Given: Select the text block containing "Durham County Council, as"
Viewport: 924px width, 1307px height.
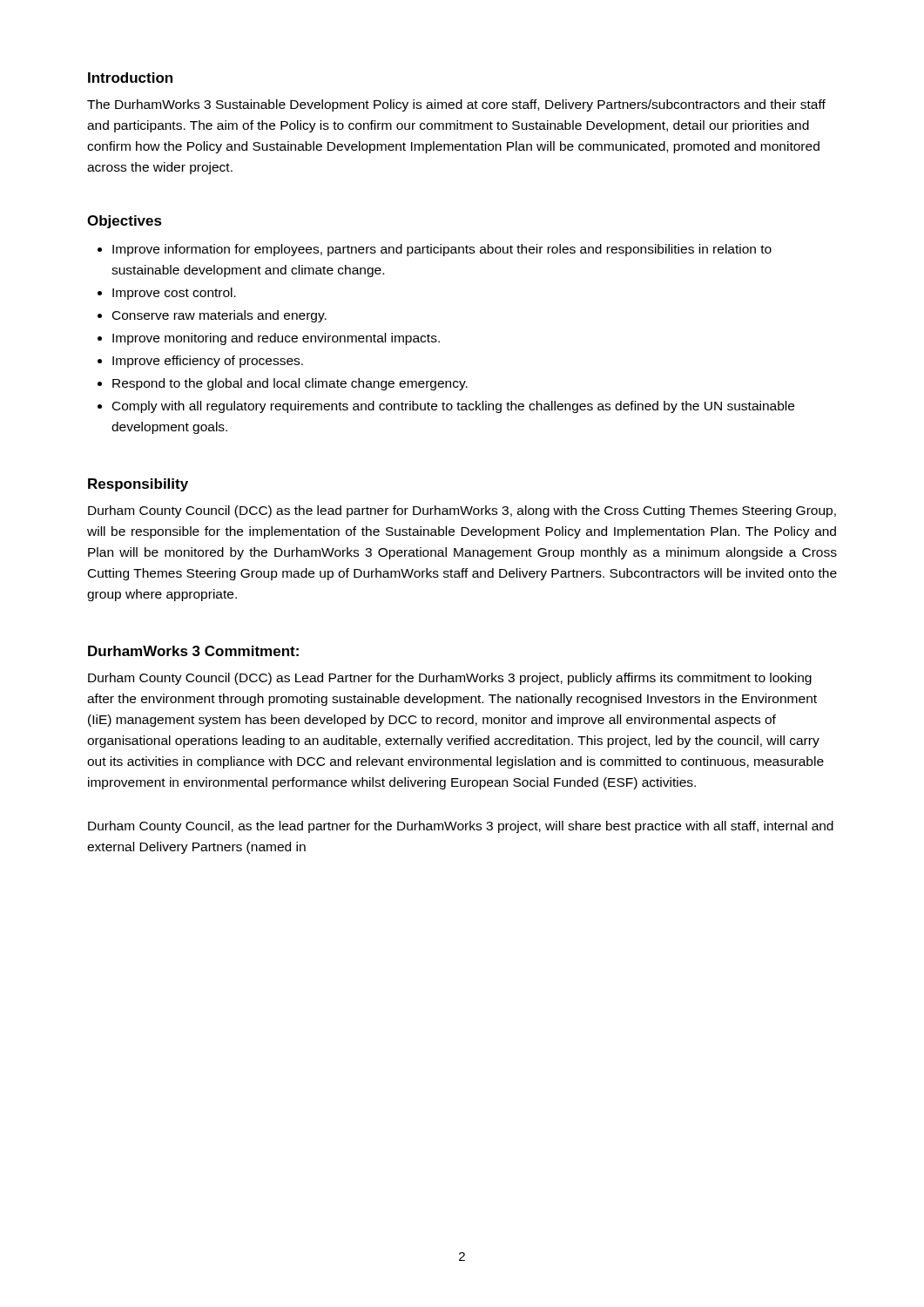Looking at the screenshot, I should pyautogui.click(x=461, y=836).
